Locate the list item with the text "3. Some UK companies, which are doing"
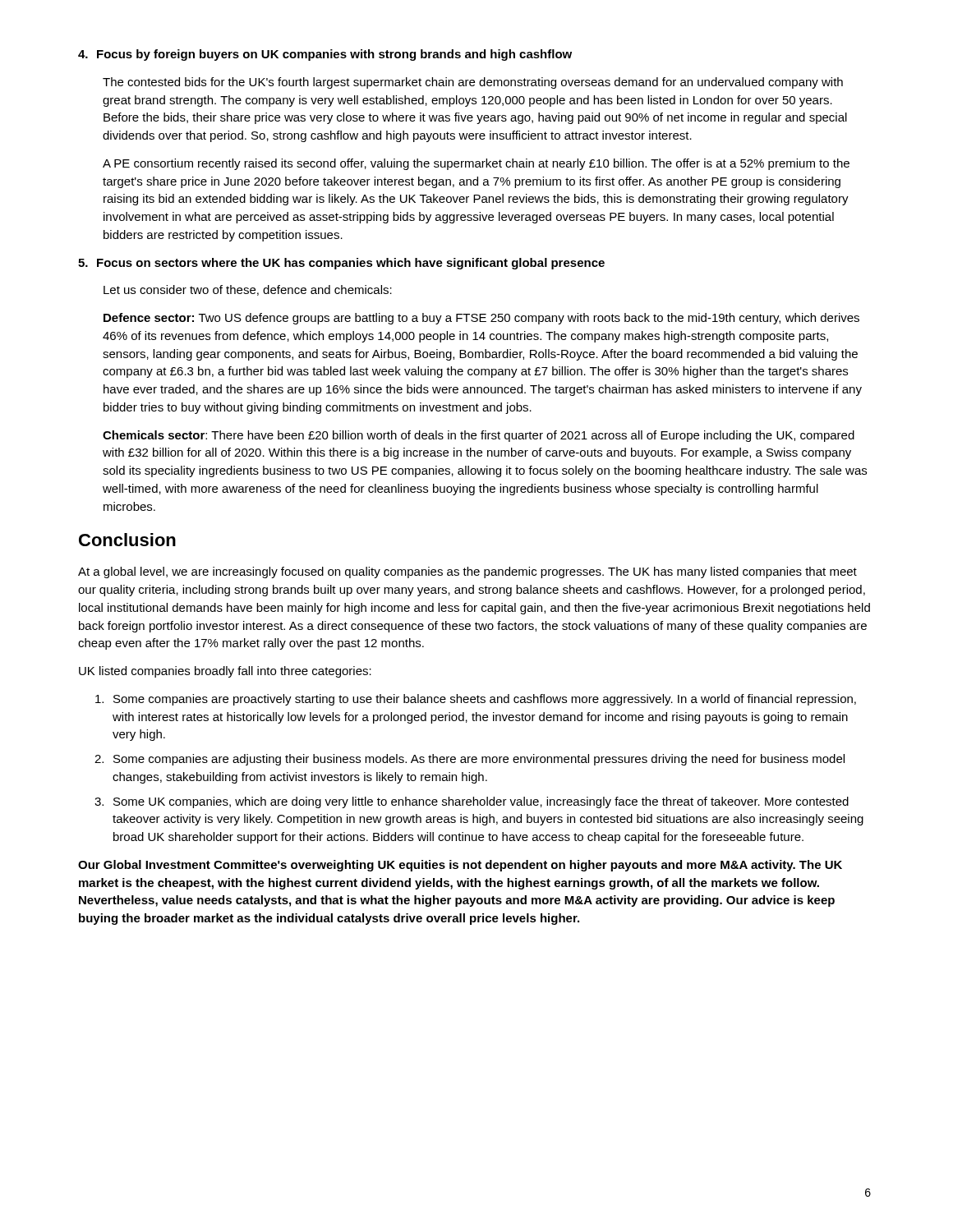953x1232 pixels. 483,819
